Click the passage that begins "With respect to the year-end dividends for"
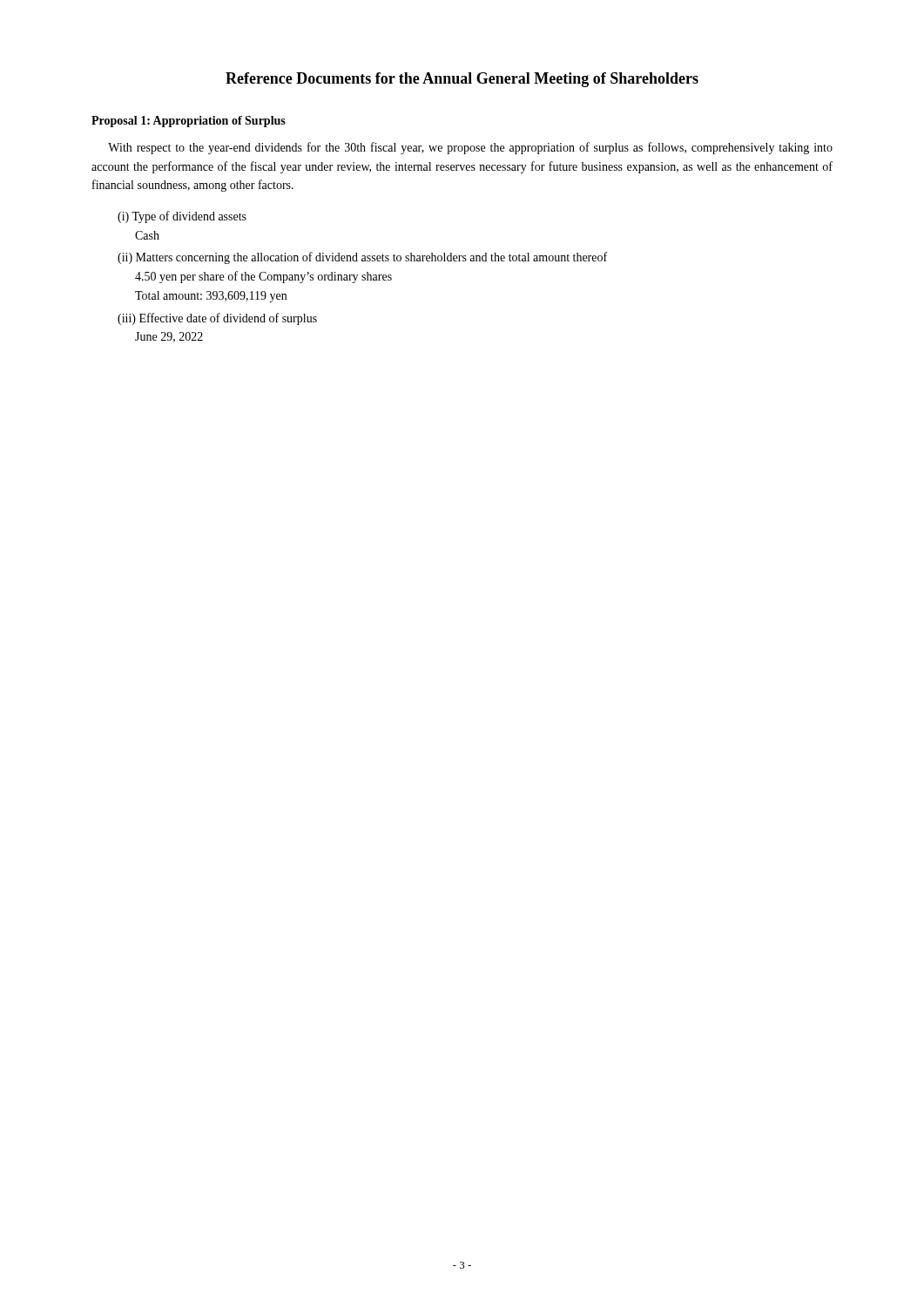This screenshot has width=924, height=1307. click(x=462, y=167)
